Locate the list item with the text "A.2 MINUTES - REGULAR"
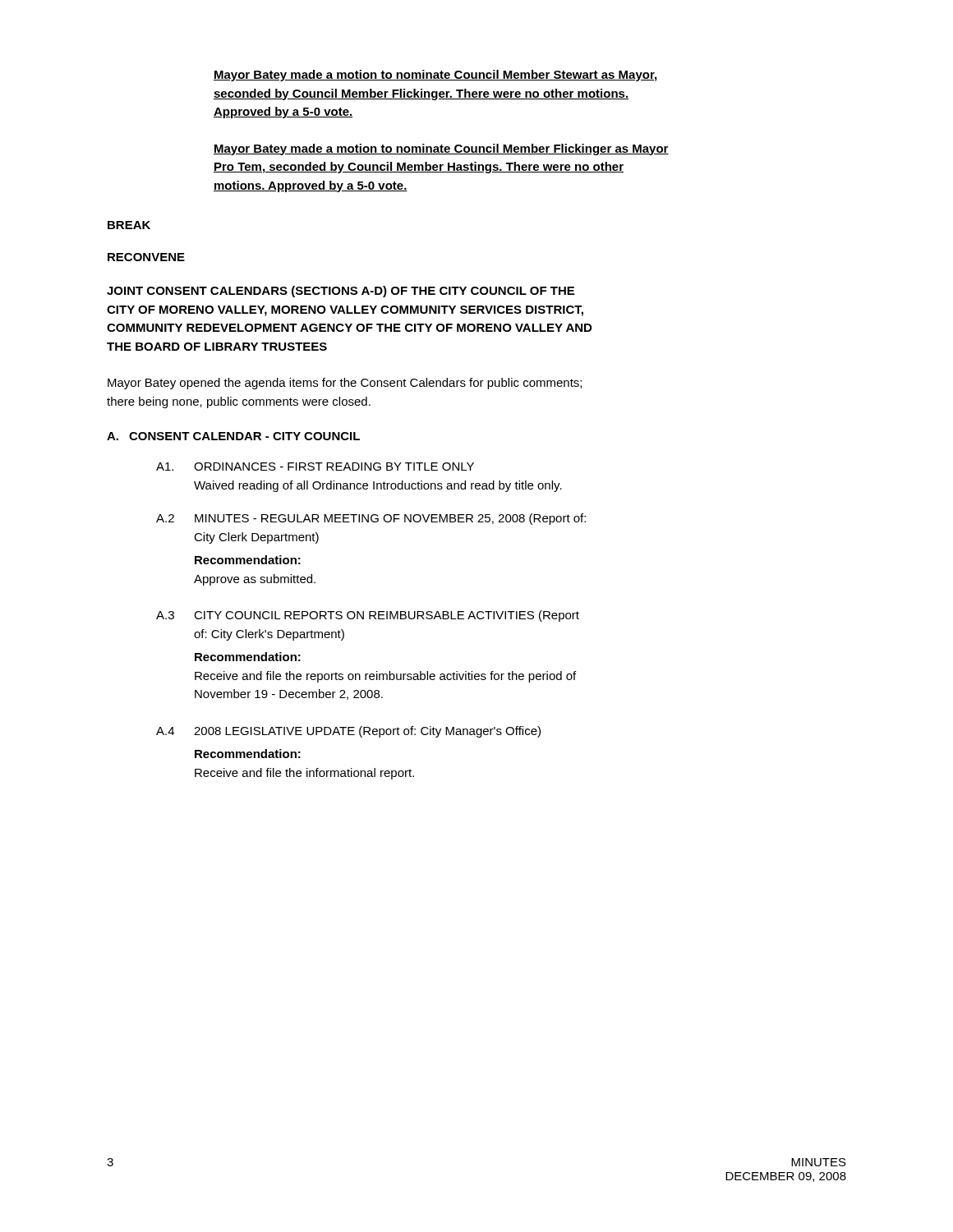953x1232 pixels. (501, 528)
